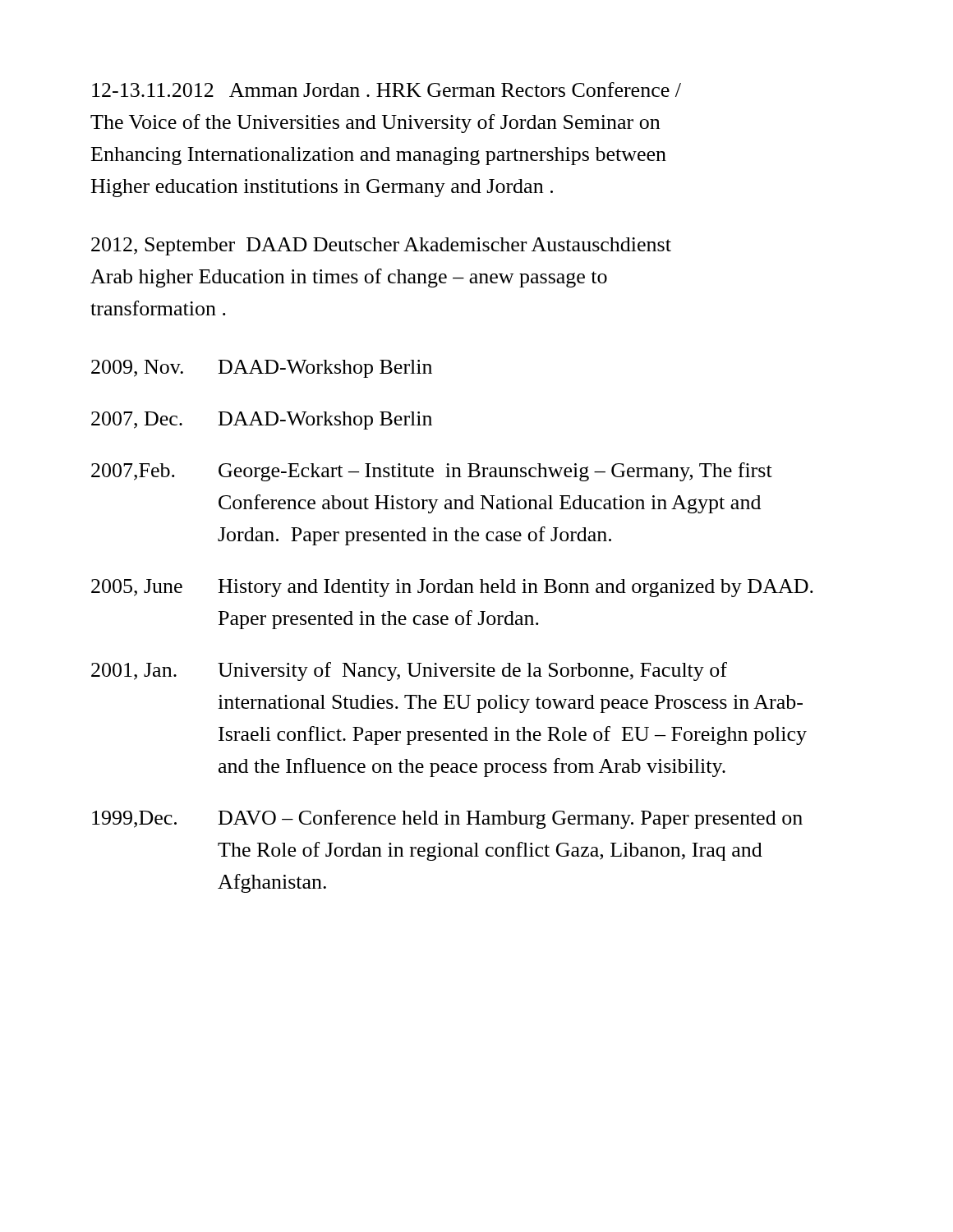953x1232 pixels.
Task: Click the passage that begins "2012, September DAAD Deutscher Akademischer Austauschdienst"
Action: pyautogui.click(x=381, y=276)
